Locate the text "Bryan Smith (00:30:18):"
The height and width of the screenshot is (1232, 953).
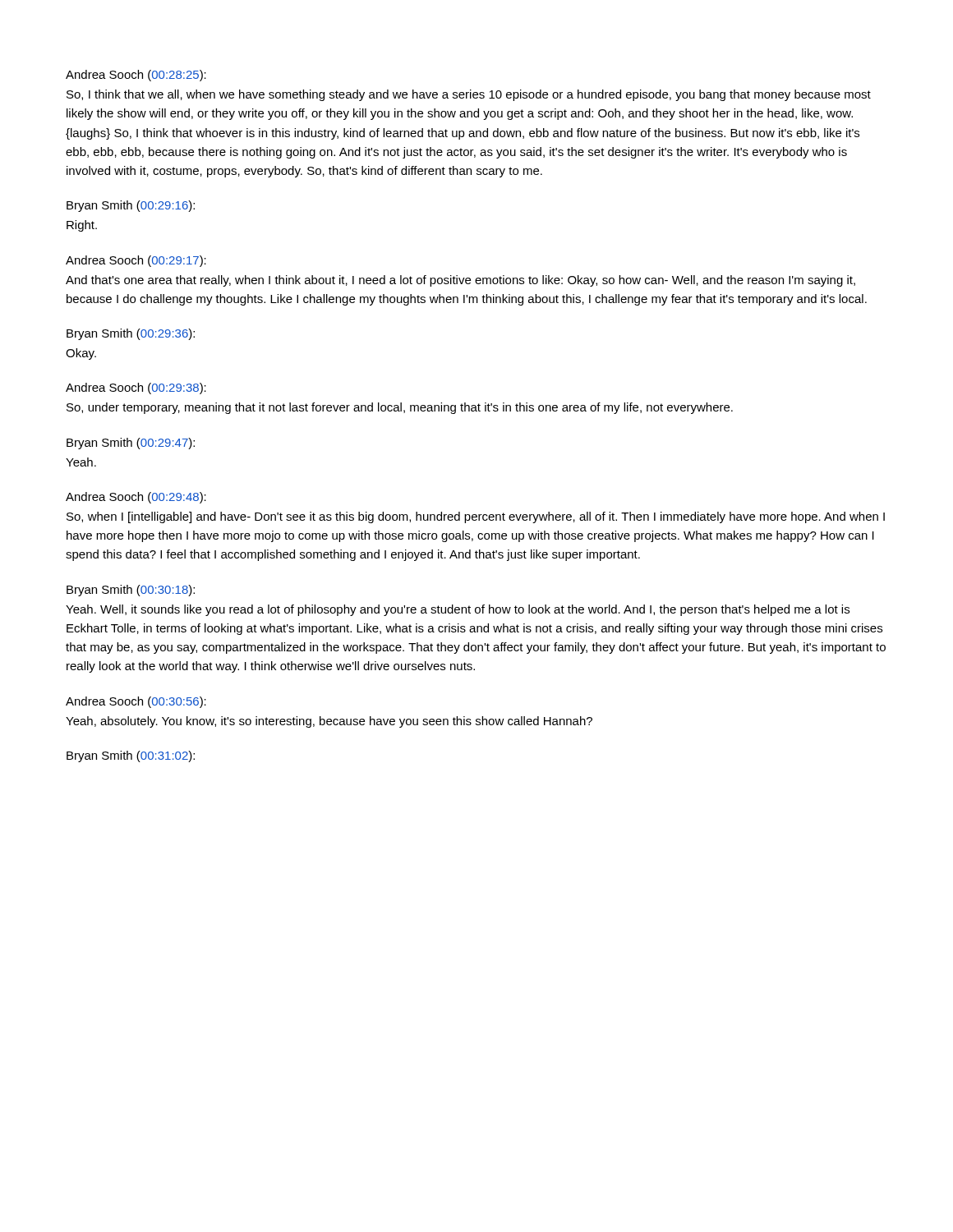(x=131, y=589)
